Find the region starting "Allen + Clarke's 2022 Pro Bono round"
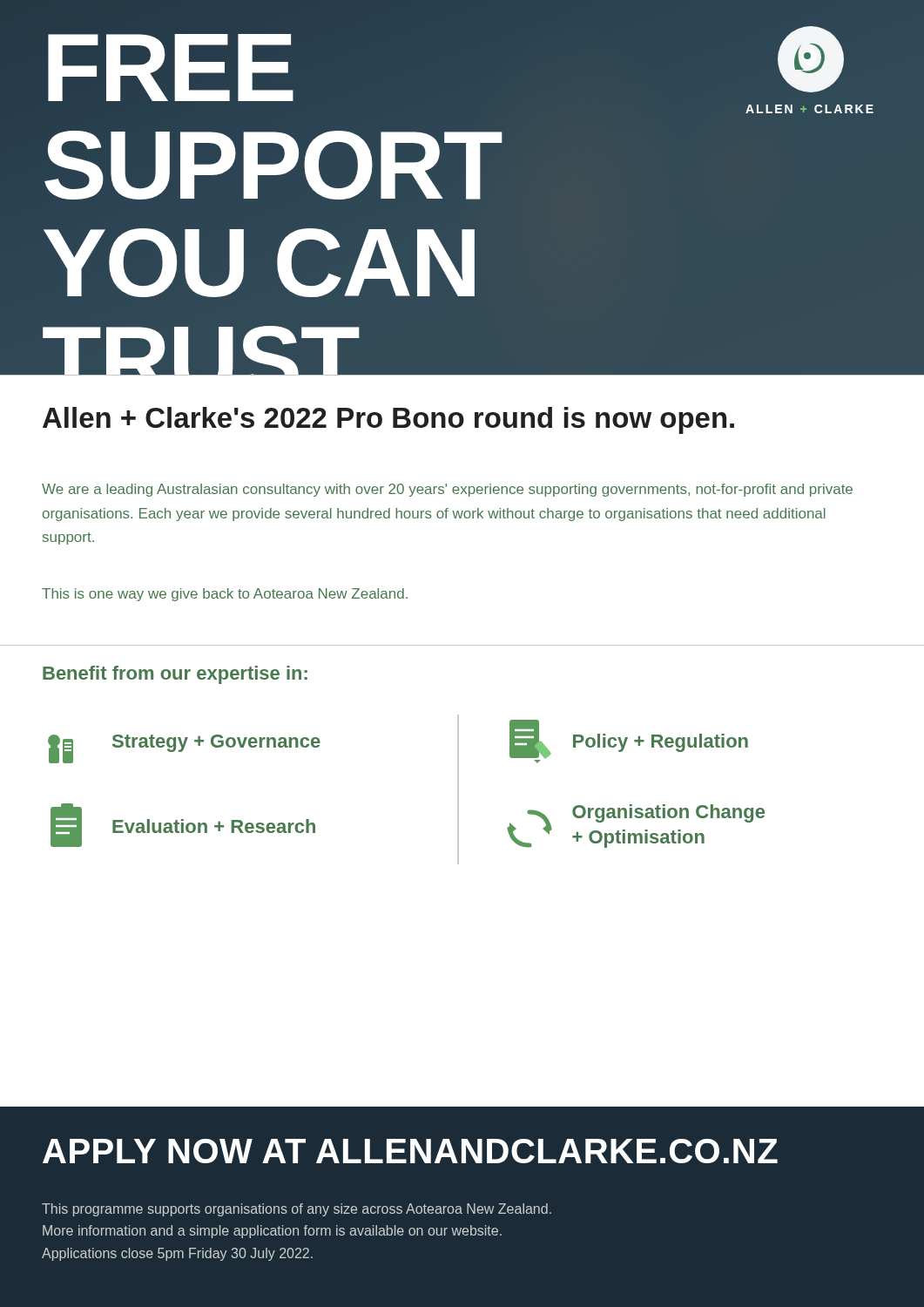 [462, 418]
